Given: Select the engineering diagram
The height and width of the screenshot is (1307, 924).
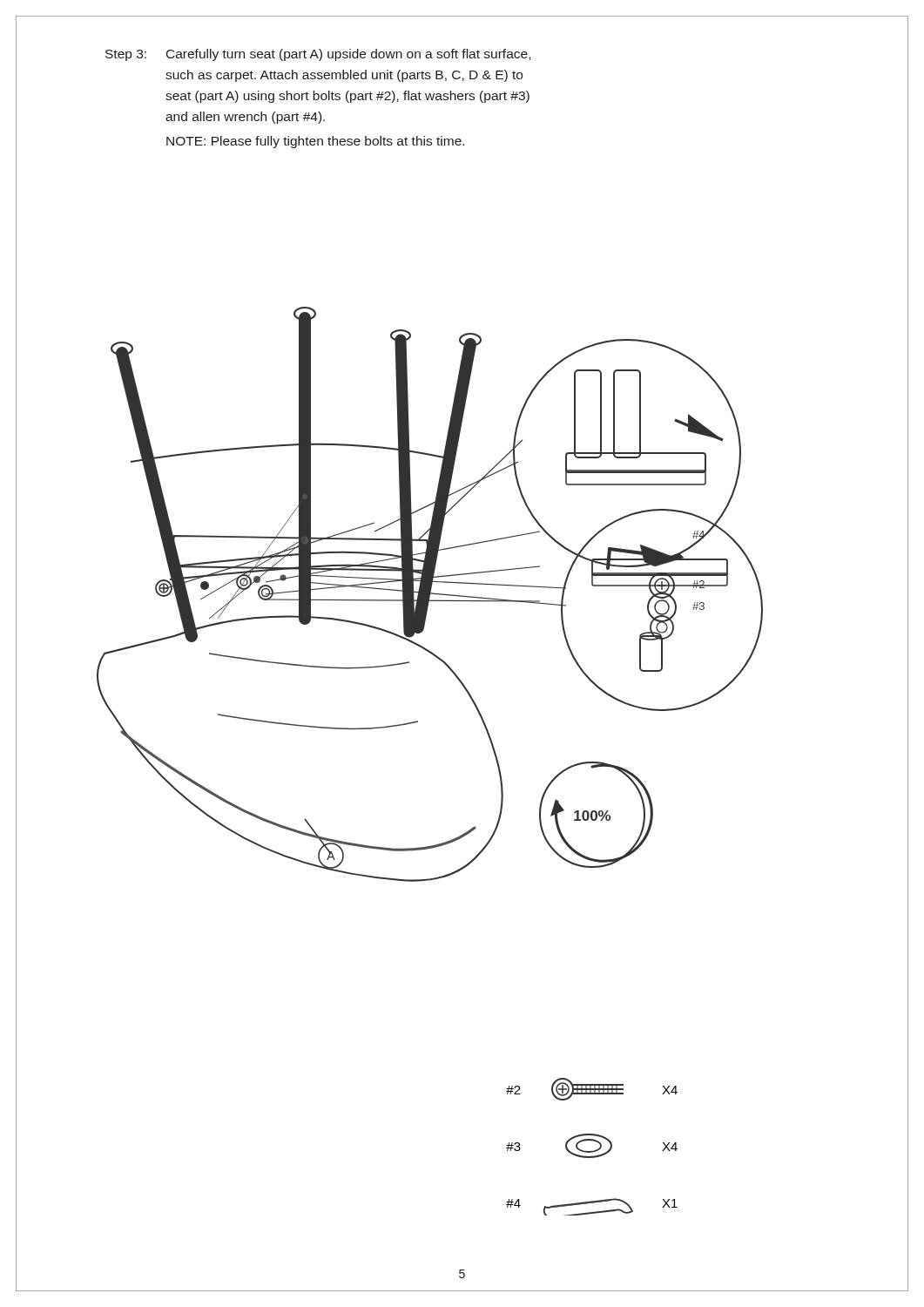Looking at the screenshot, I should 462,632.
